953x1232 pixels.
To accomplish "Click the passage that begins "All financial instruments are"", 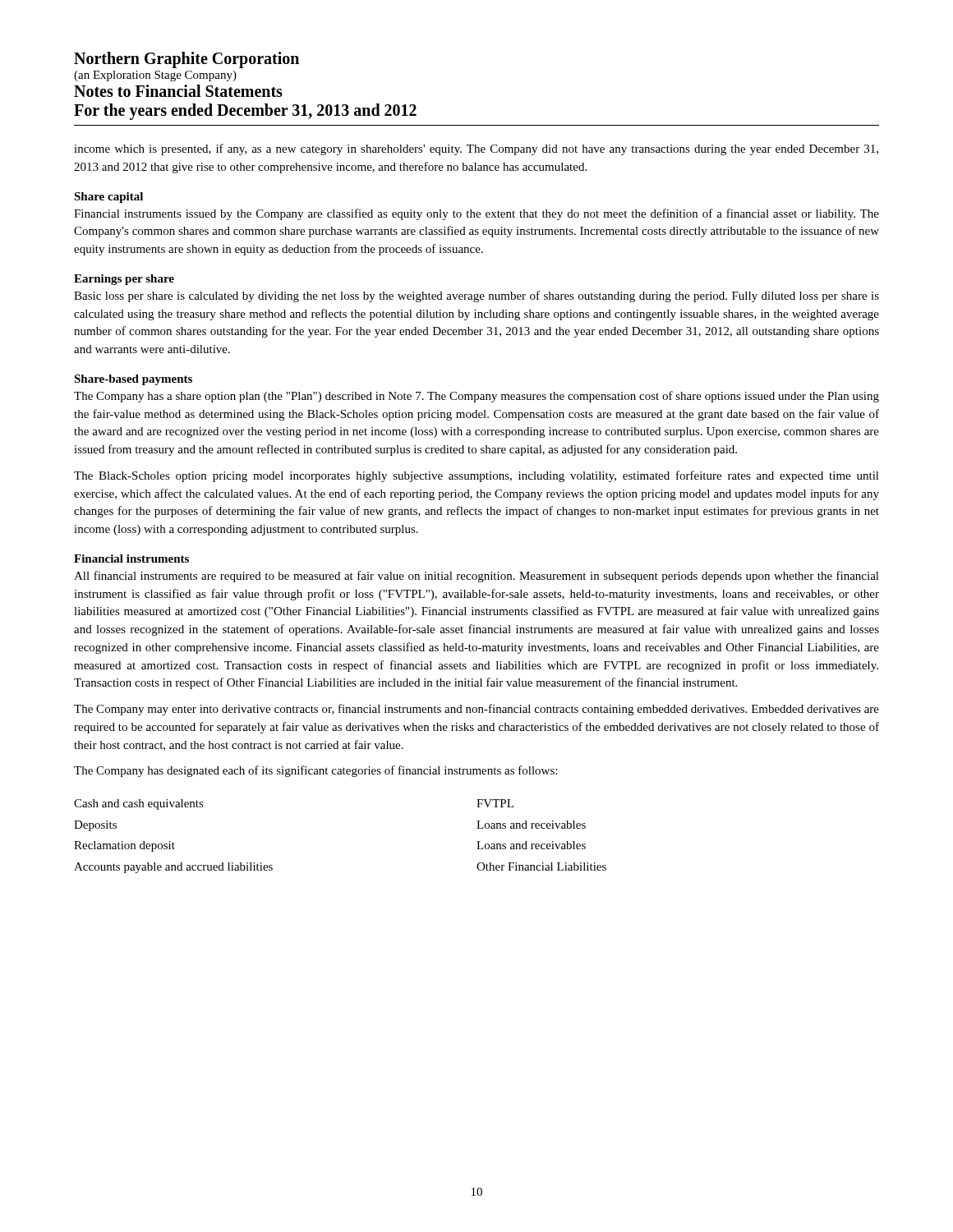I will pyautogui.click(x=476, y=629).
